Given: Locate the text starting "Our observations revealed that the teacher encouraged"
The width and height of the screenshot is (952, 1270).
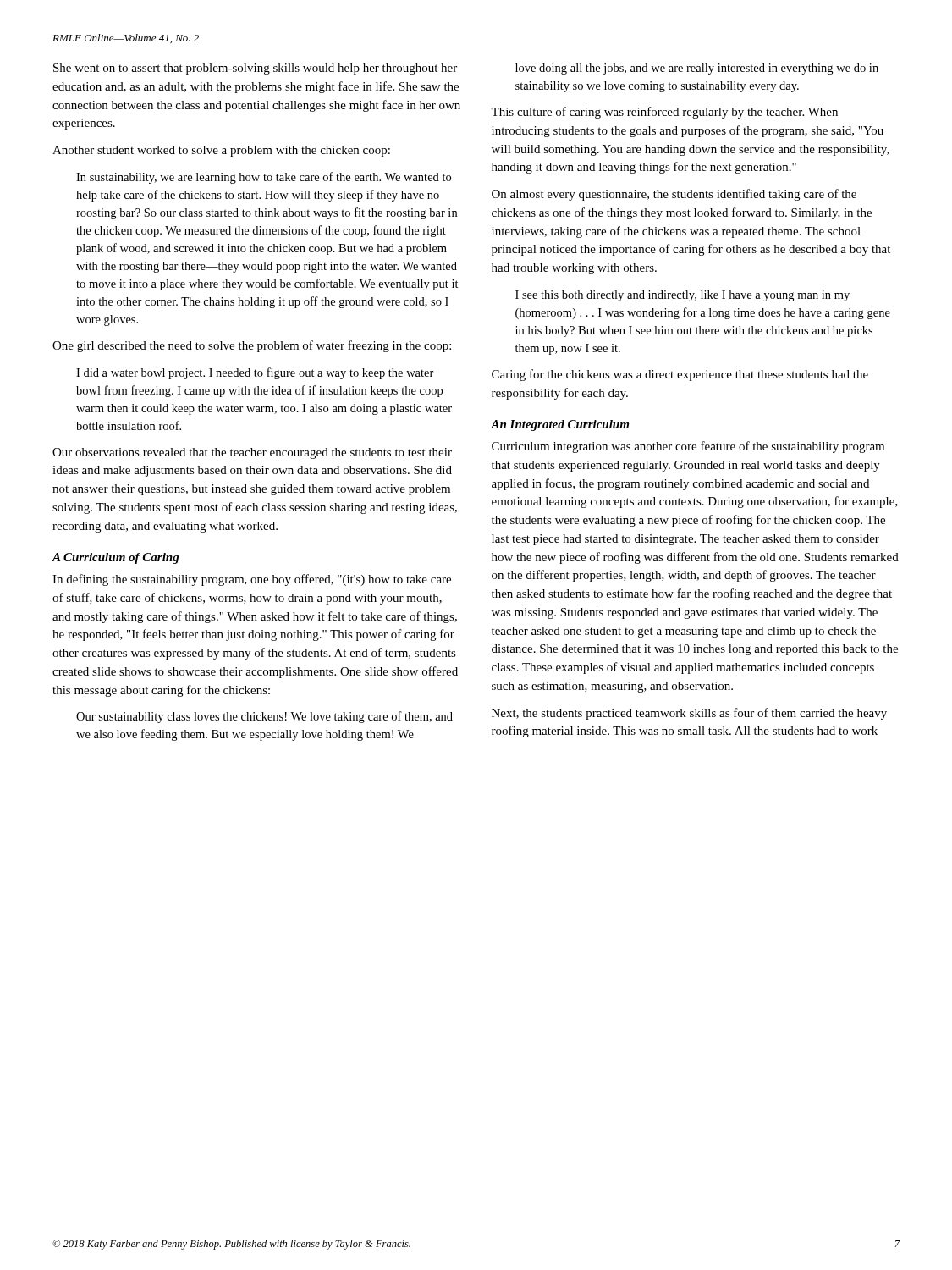Looking at the screenshot, I should click(x=257, y=489).
